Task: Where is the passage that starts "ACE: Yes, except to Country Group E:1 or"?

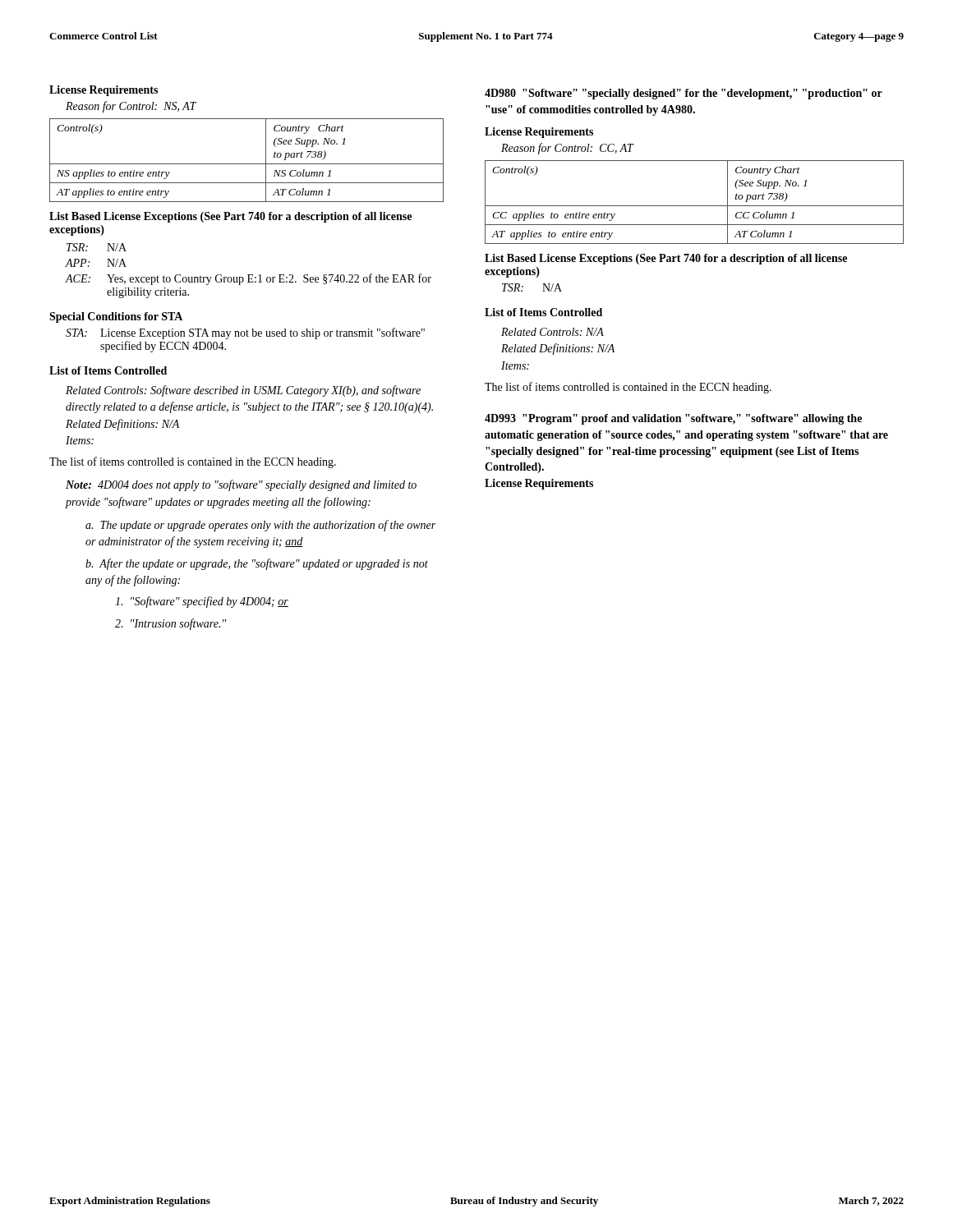Action: pos(255,286)
